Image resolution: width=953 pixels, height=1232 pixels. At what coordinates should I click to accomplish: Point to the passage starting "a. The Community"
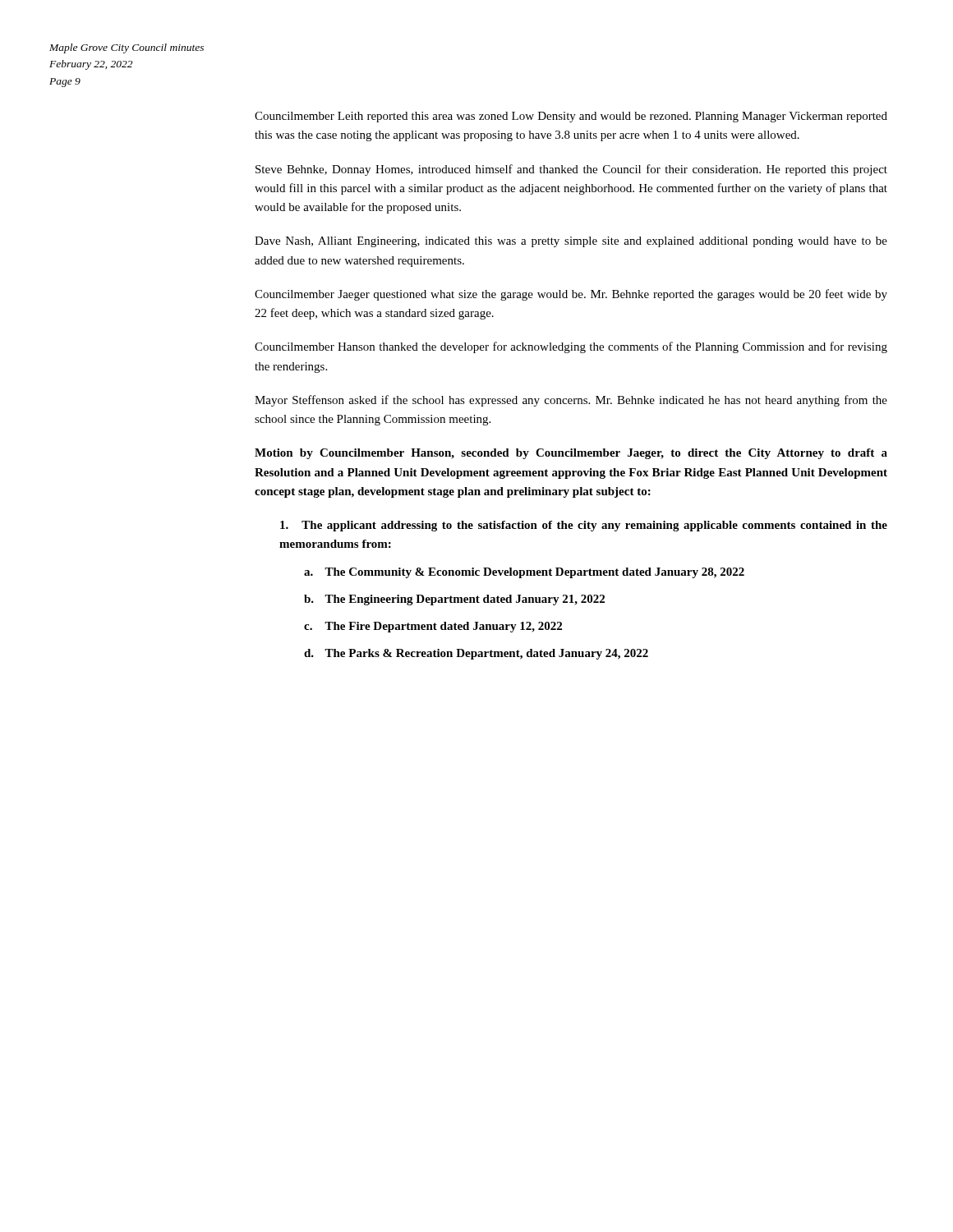(524, 571)
